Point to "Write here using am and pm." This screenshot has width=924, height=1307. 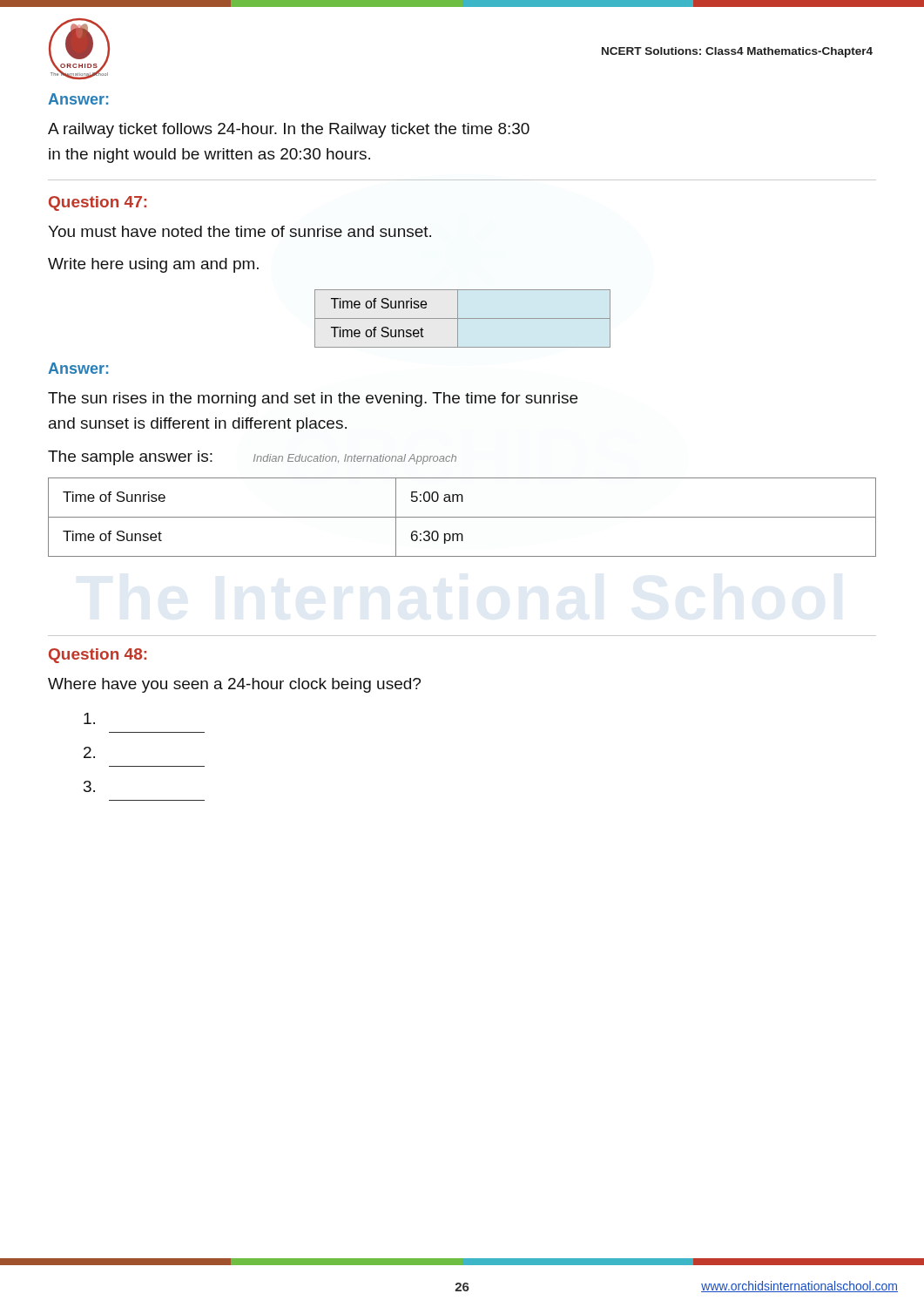154,264
